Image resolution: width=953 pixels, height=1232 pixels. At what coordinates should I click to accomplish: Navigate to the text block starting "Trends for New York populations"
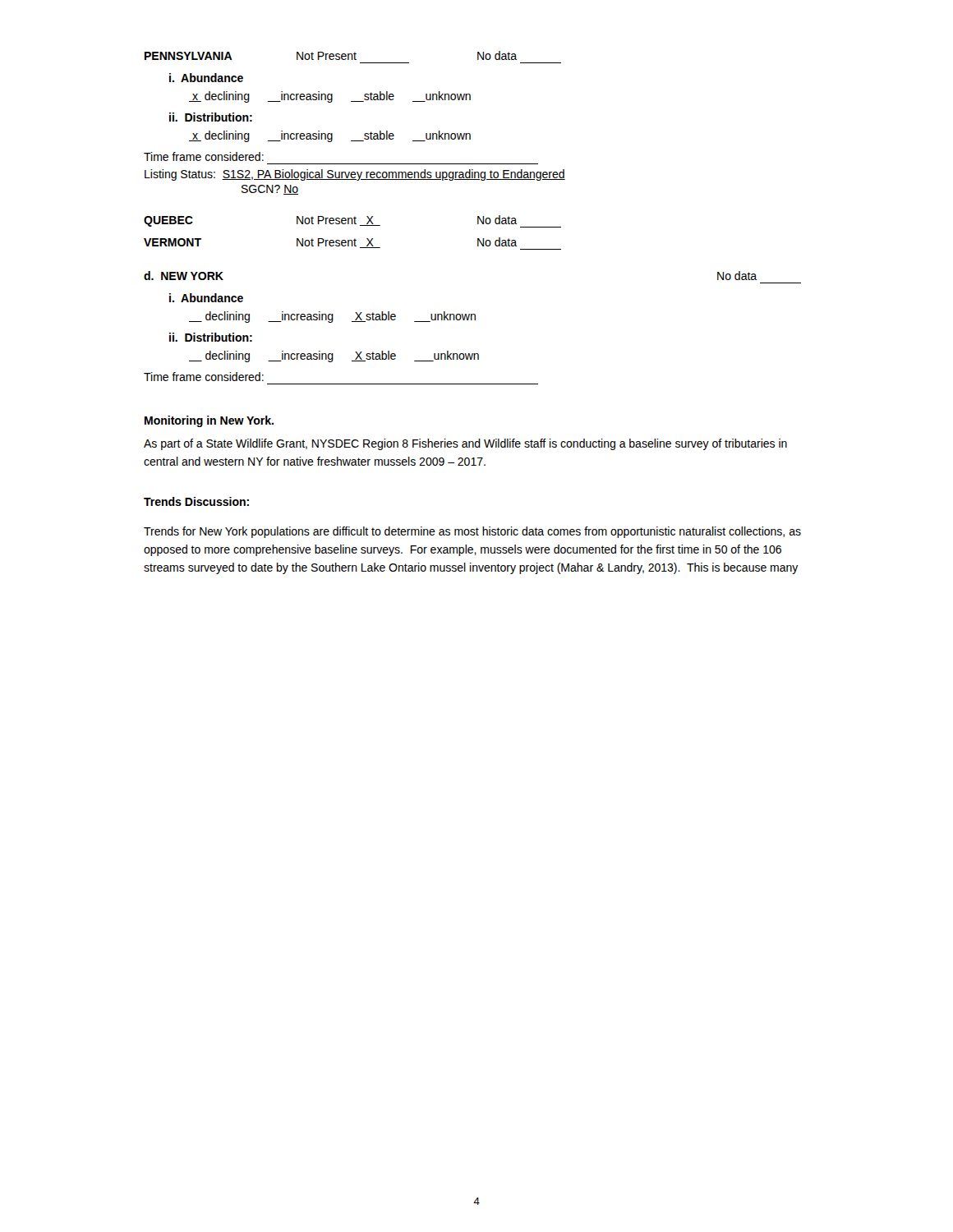click(472, 549)
